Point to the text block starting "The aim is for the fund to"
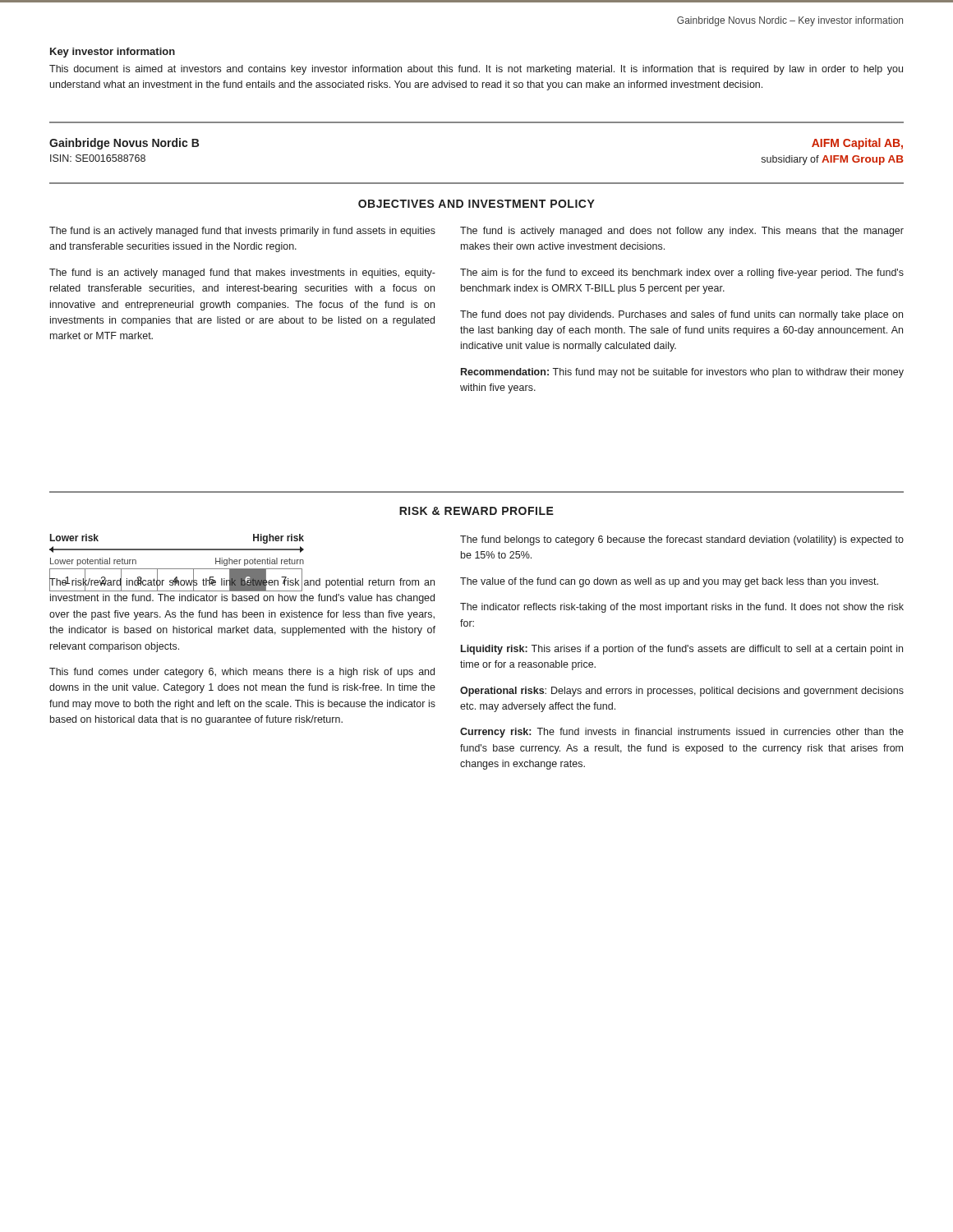 point(682,280)
